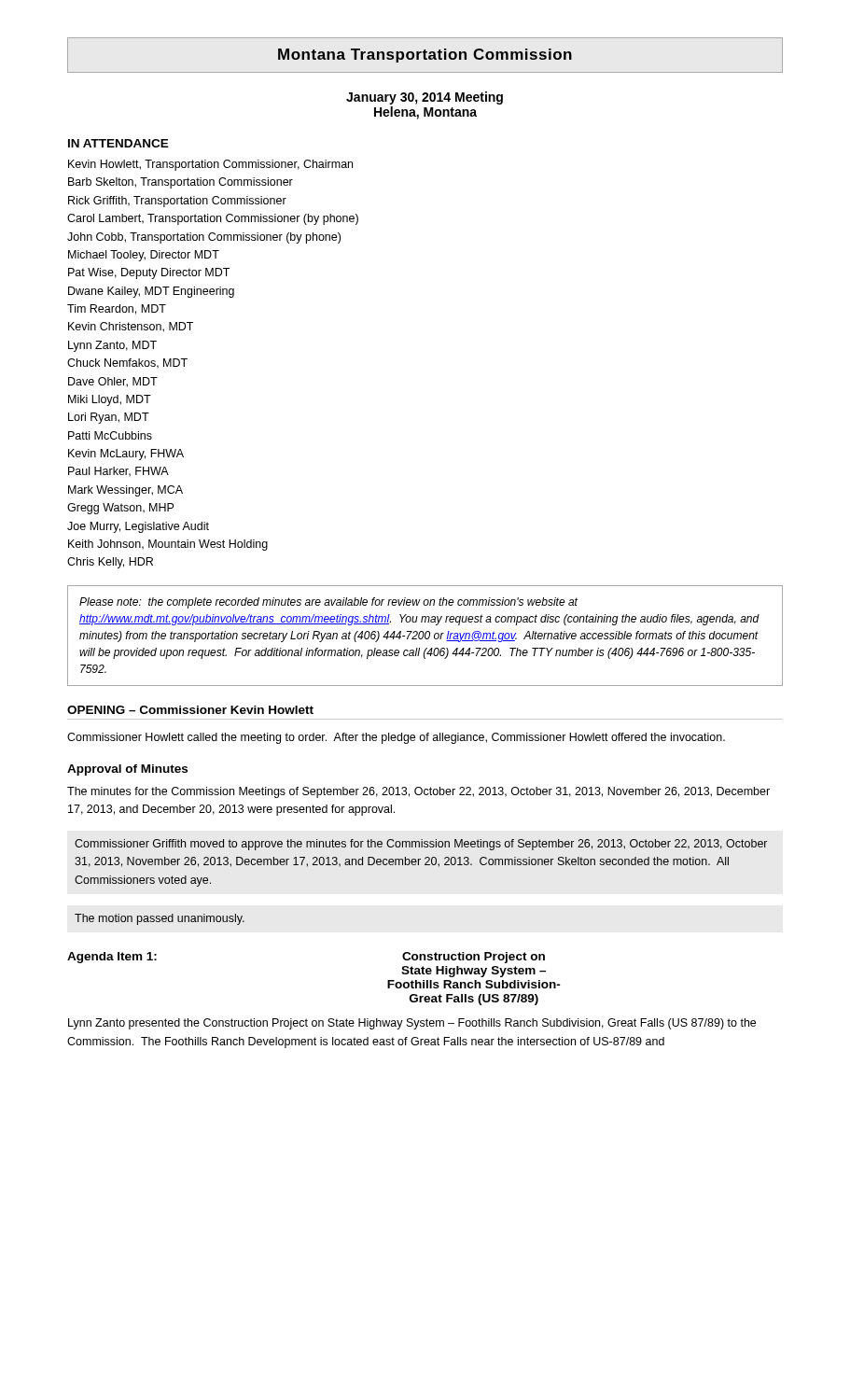Select the text starting "Lynn Zanto presented the Construction"
The image size is (850, 1400).
[425, 1033]
